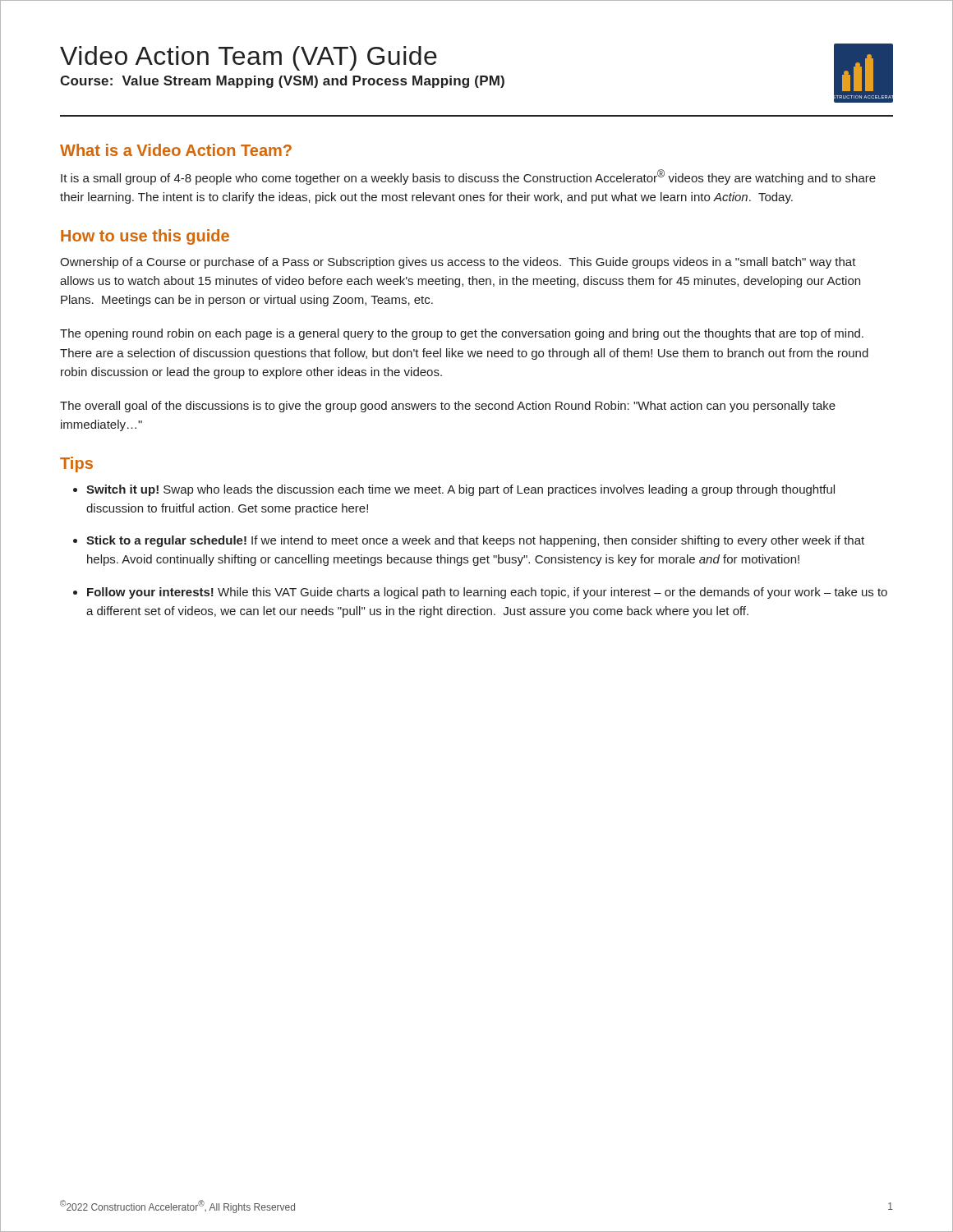Find the block on this page that starts "Stick to a regular schedule! If we intend"
Viewport: 953px width, 1232px height.
[x=475, y=550]
